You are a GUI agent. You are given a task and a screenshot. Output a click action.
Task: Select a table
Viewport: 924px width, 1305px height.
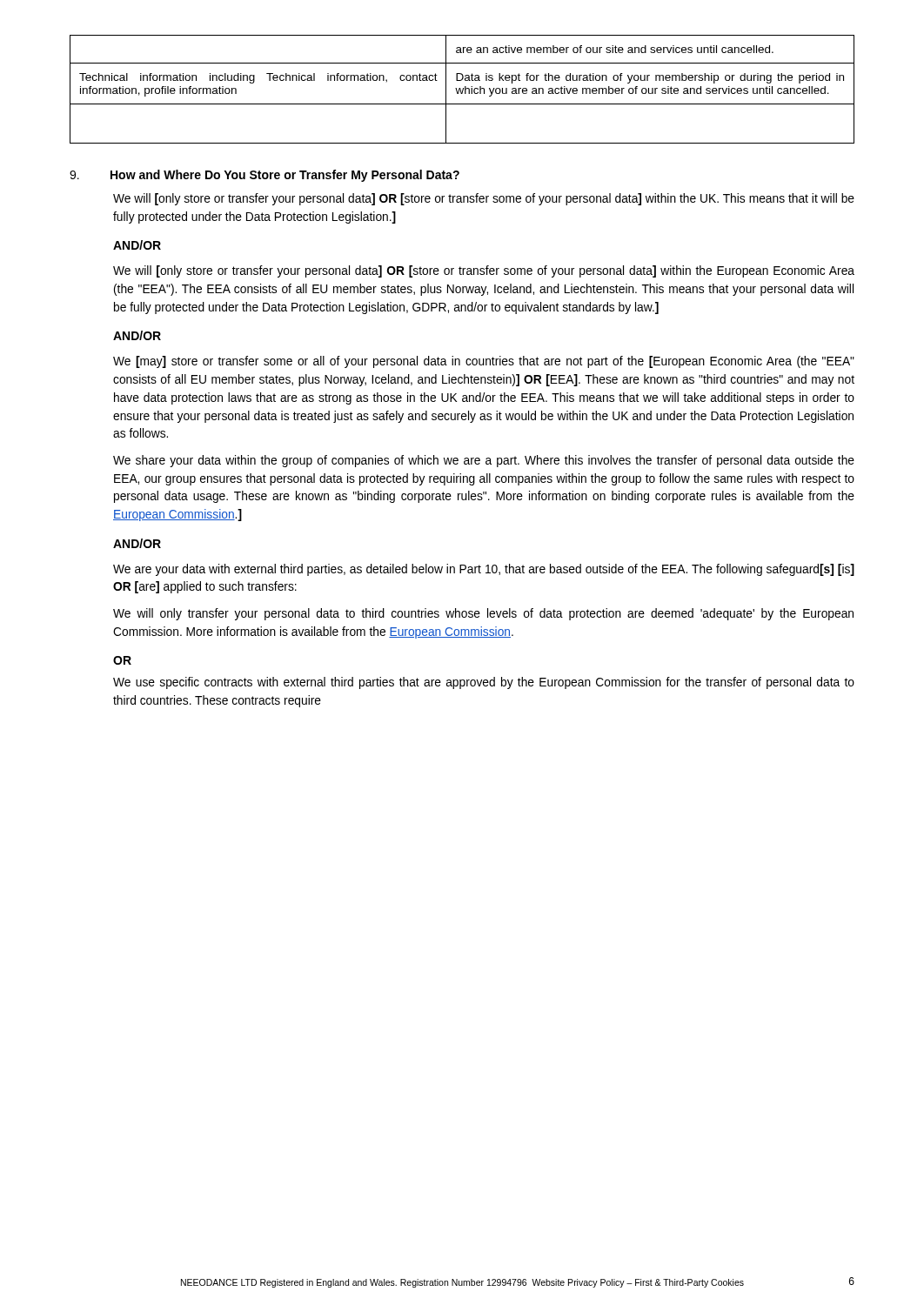pos(462,89)
